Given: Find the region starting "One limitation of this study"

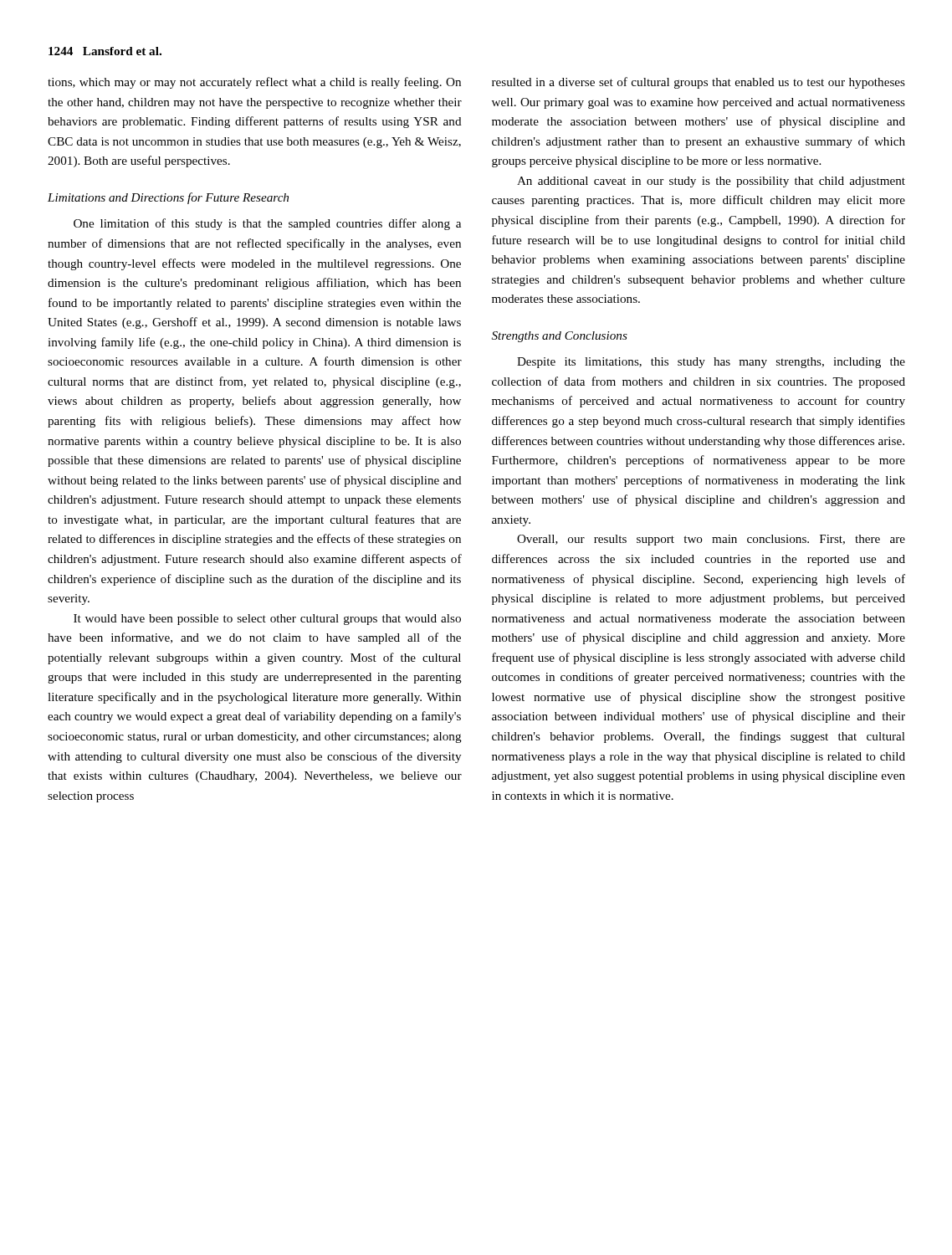Looking at the screenshot, I should tap(255, 509).
